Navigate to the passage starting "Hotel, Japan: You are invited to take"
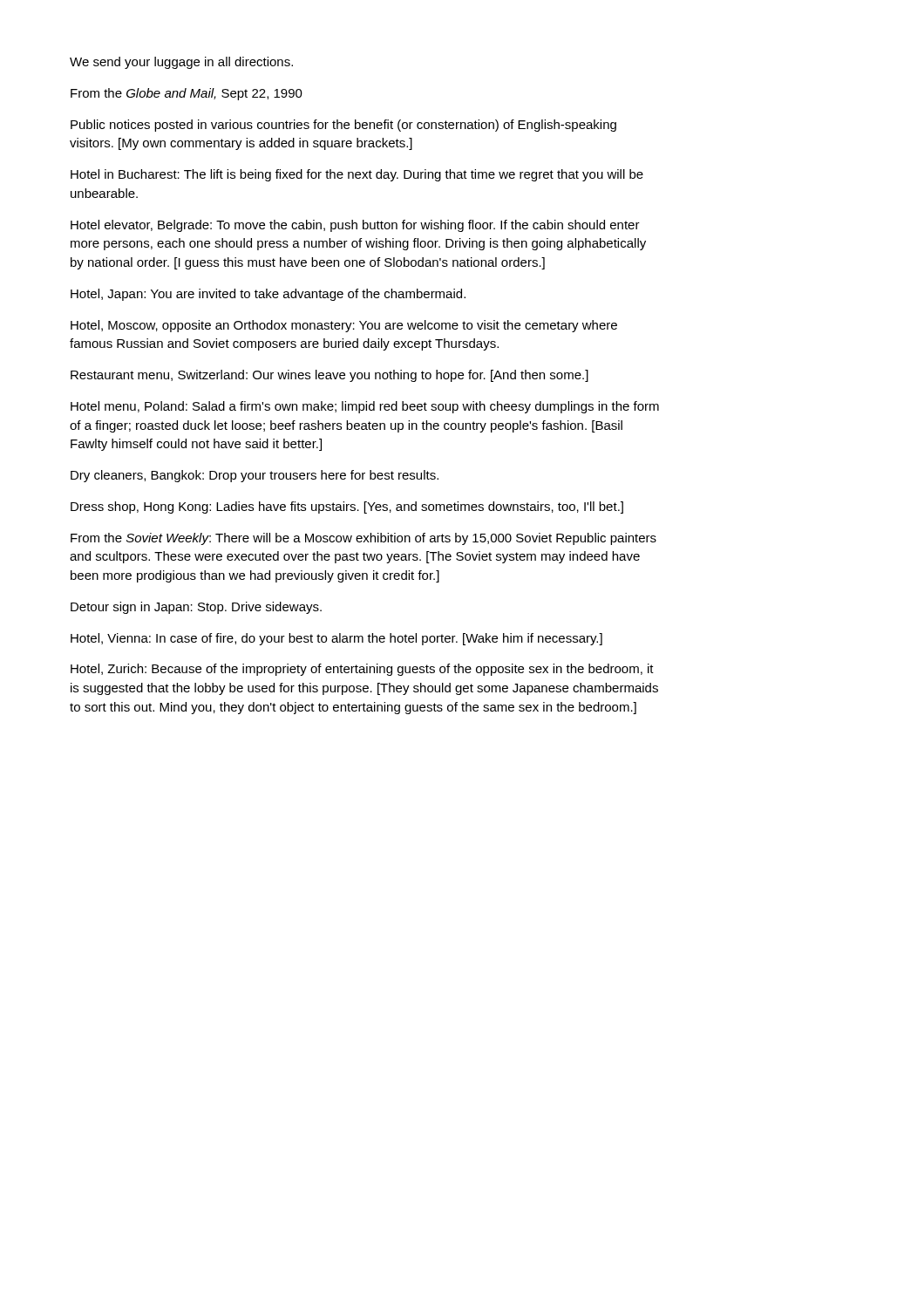 click(268, 293)
